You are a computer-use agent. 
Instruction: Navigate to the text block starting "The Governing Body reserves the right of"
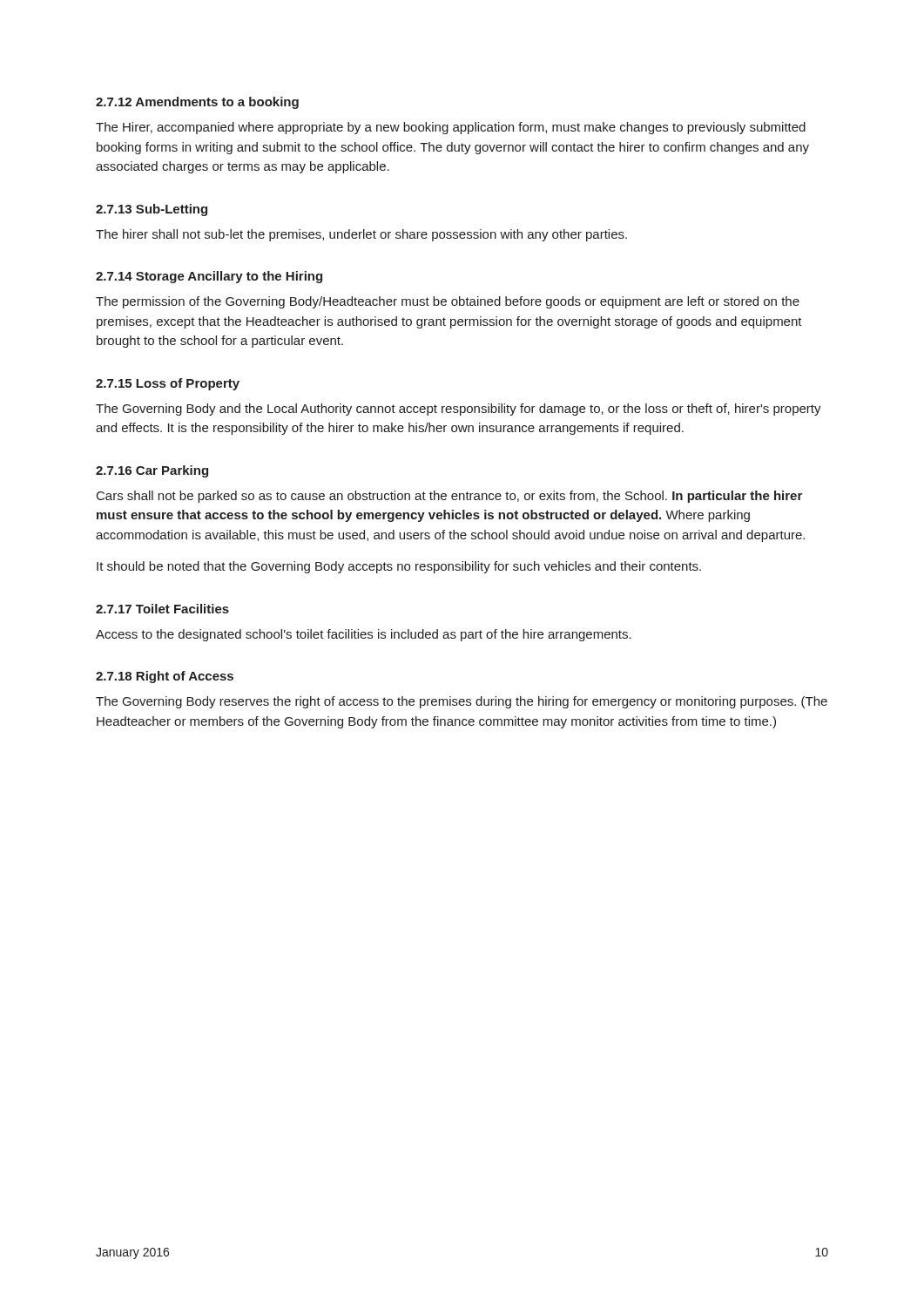pyautogui.click(x=462, y=711)
